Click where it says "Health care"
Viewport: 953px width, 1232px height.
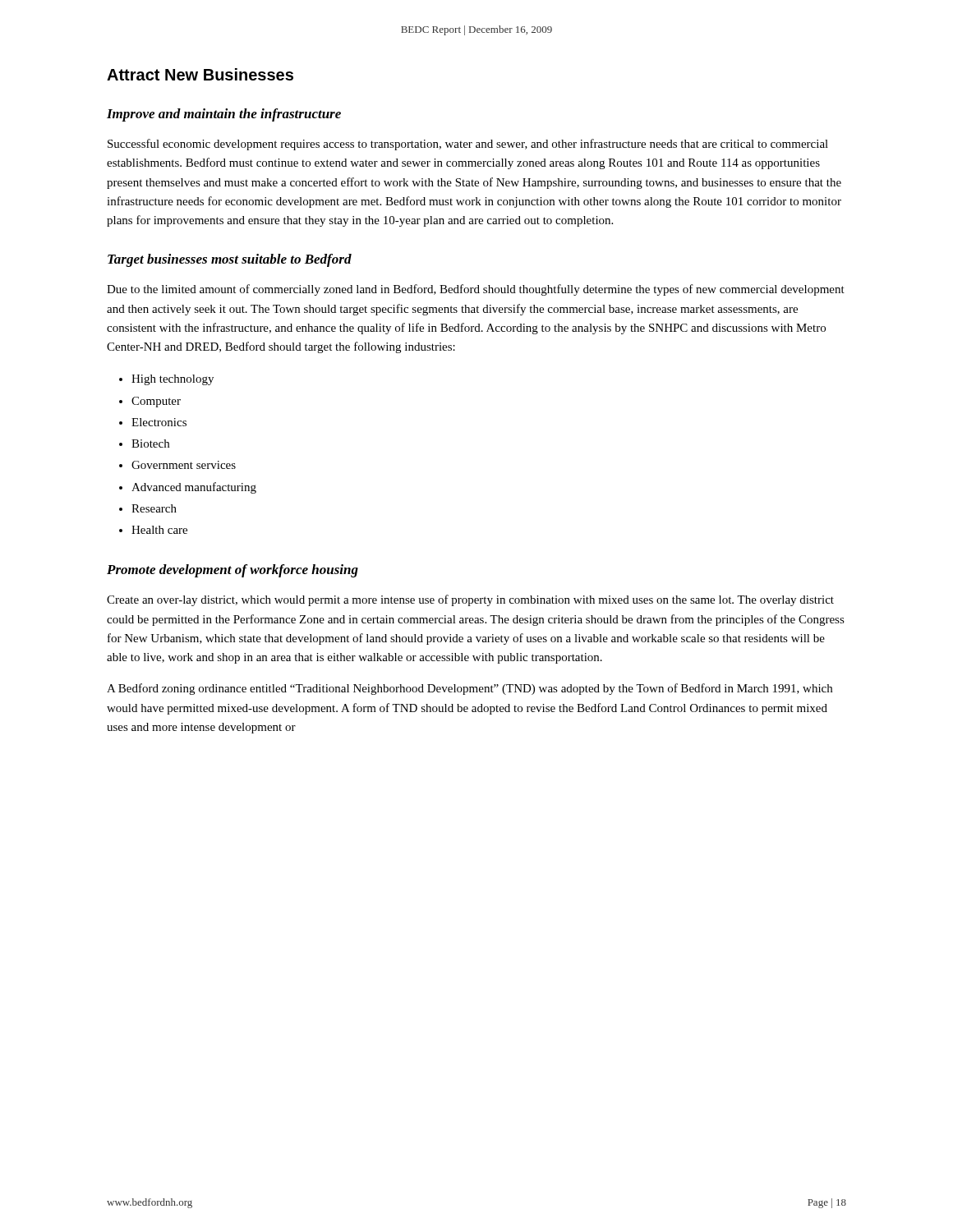(160, 530)
